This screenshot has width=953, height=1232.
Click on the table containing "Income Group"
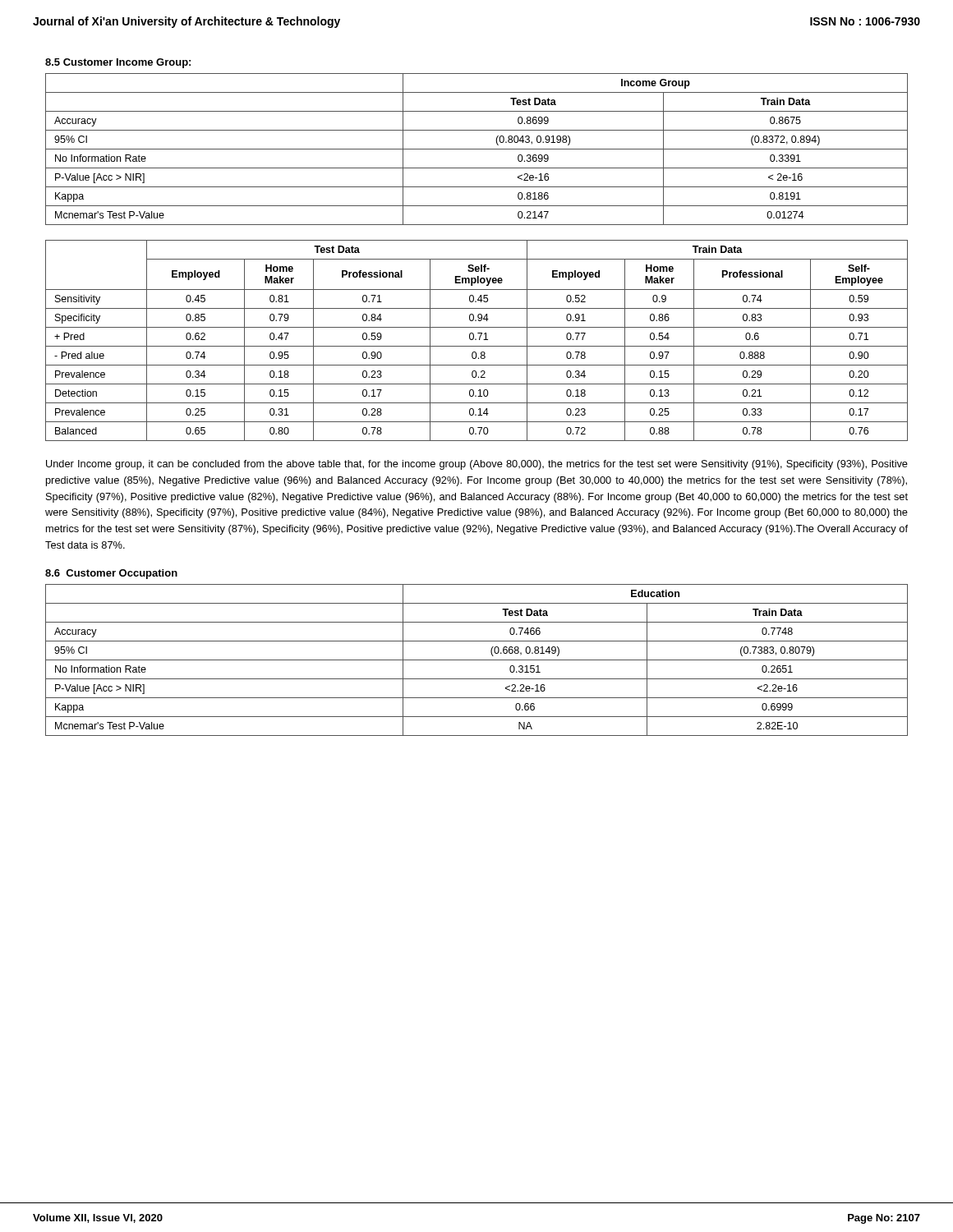pos(476,149)
